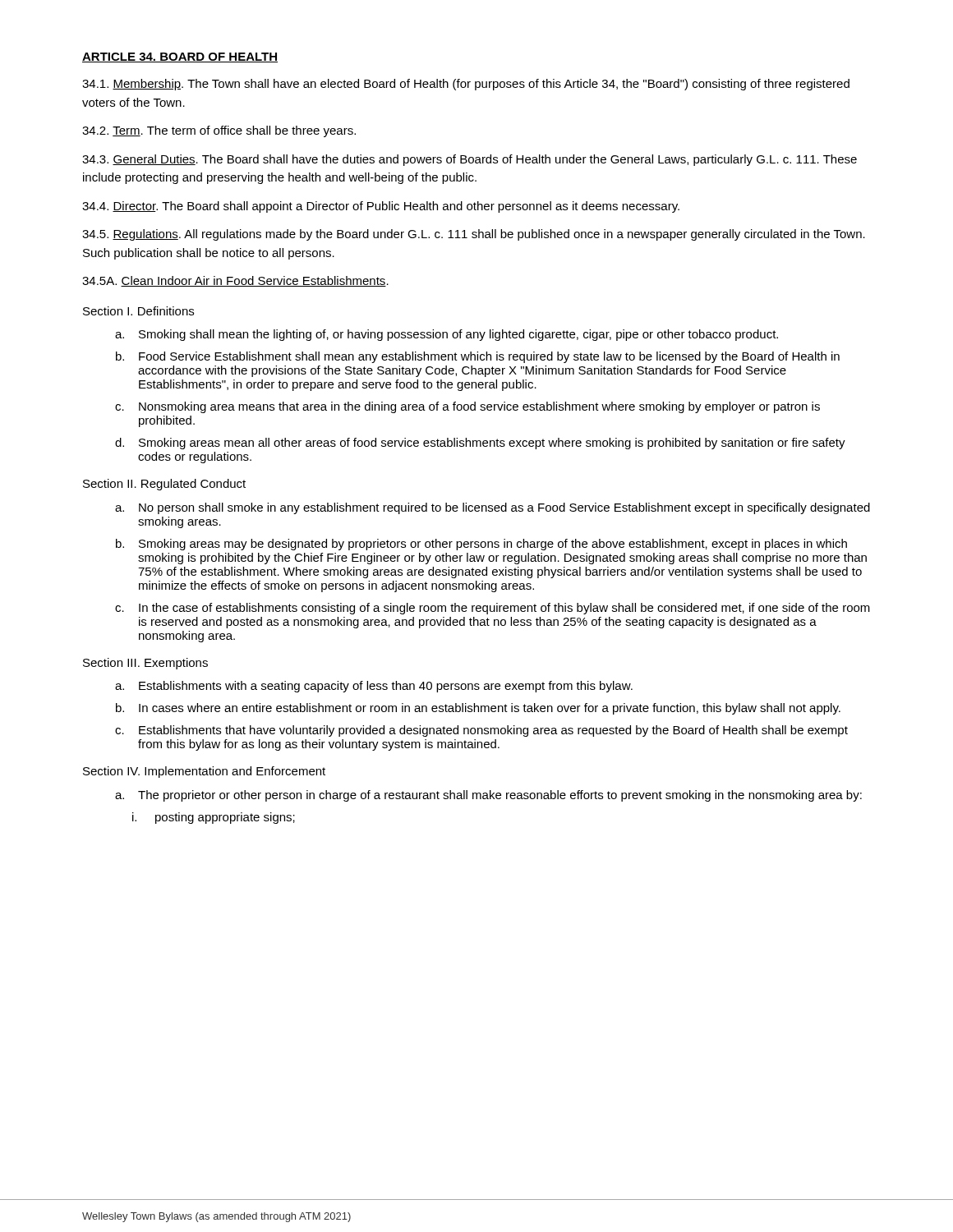Click the passage that begins "4. Director. The Board shall appoint a Director"

[x=381, y=205]
